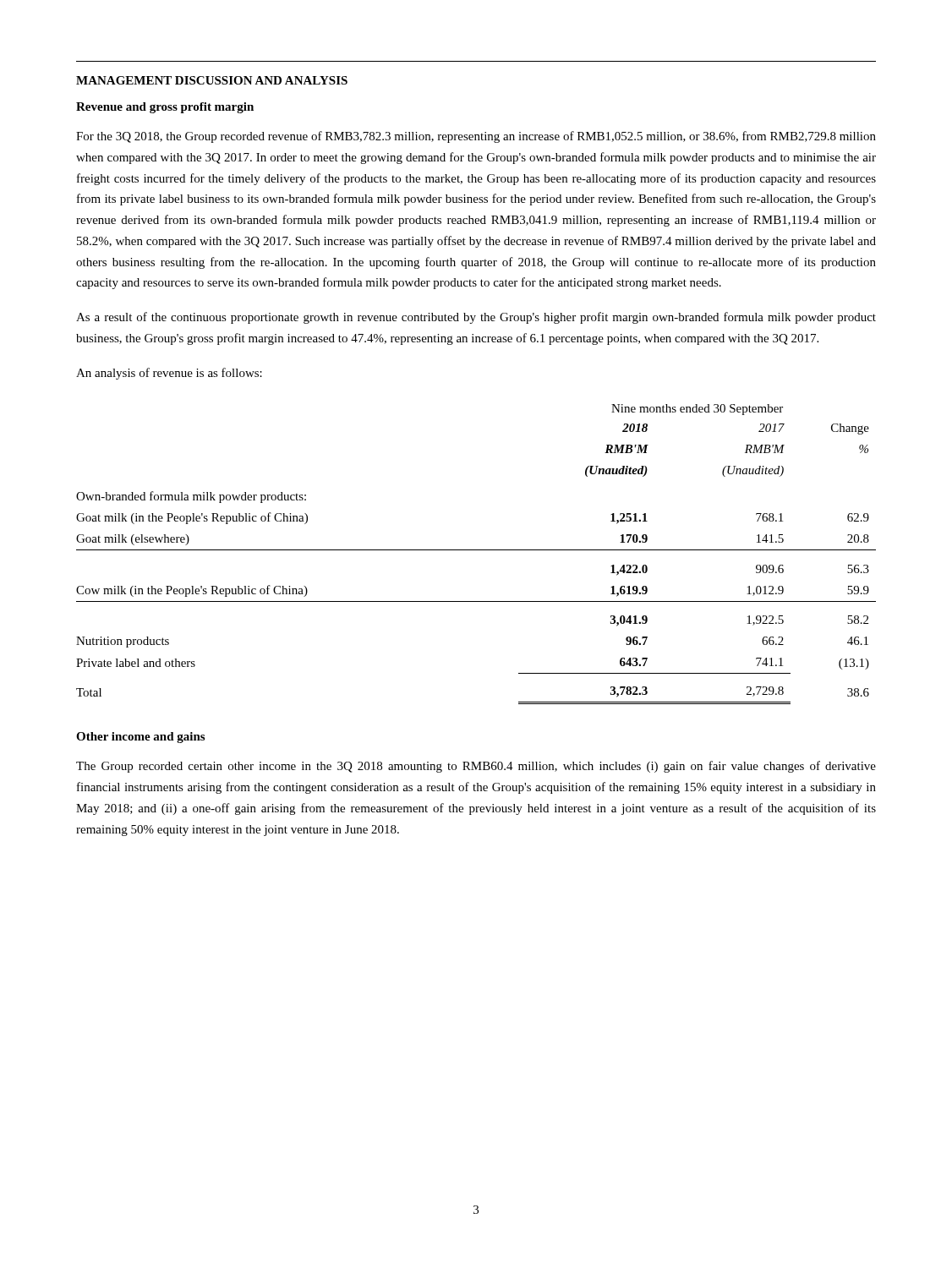Select the passage starting "Other income and"
Viewport: 952px width, 1268px height.
point(141,737)
